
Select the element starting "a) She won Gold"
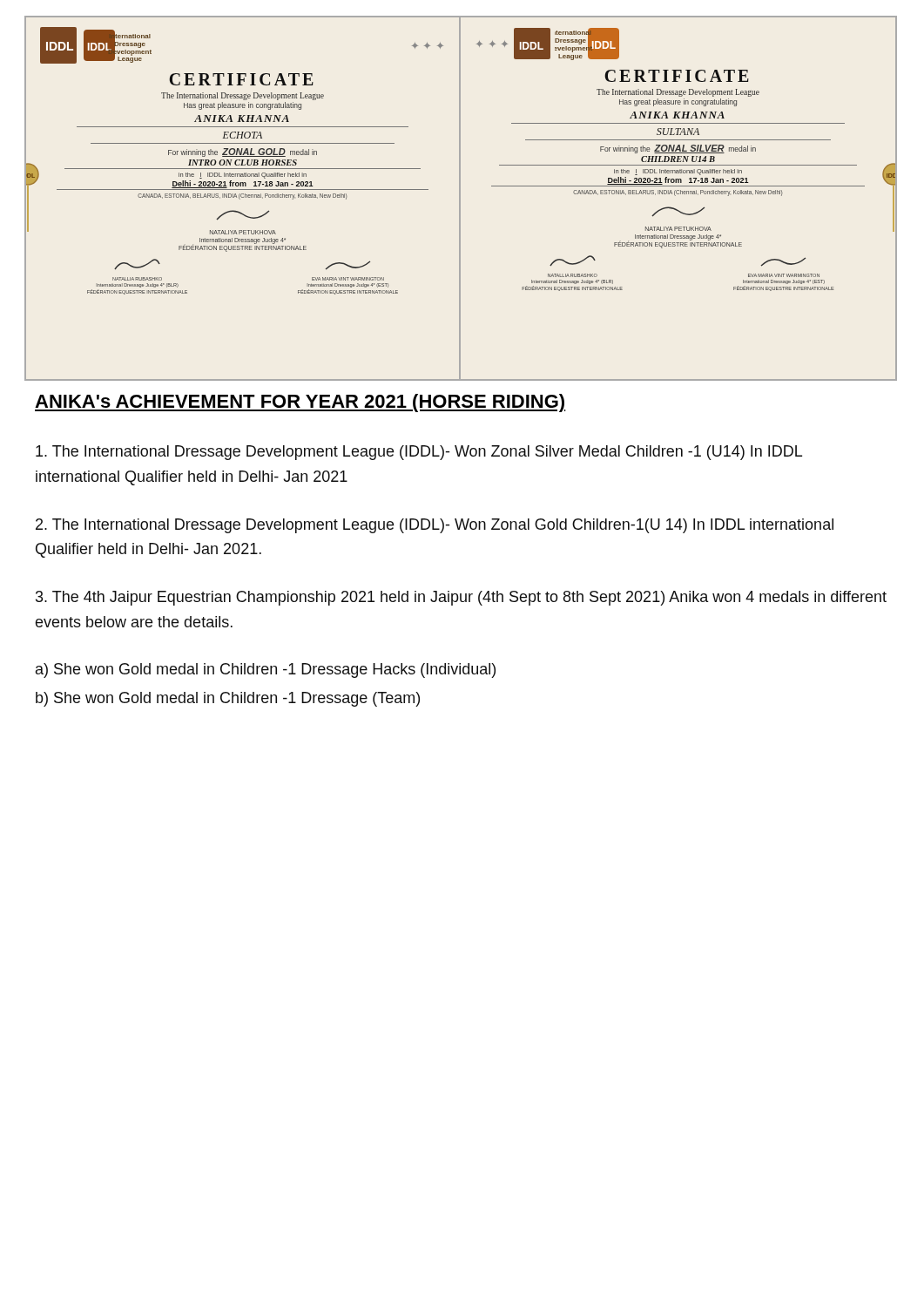266,669
